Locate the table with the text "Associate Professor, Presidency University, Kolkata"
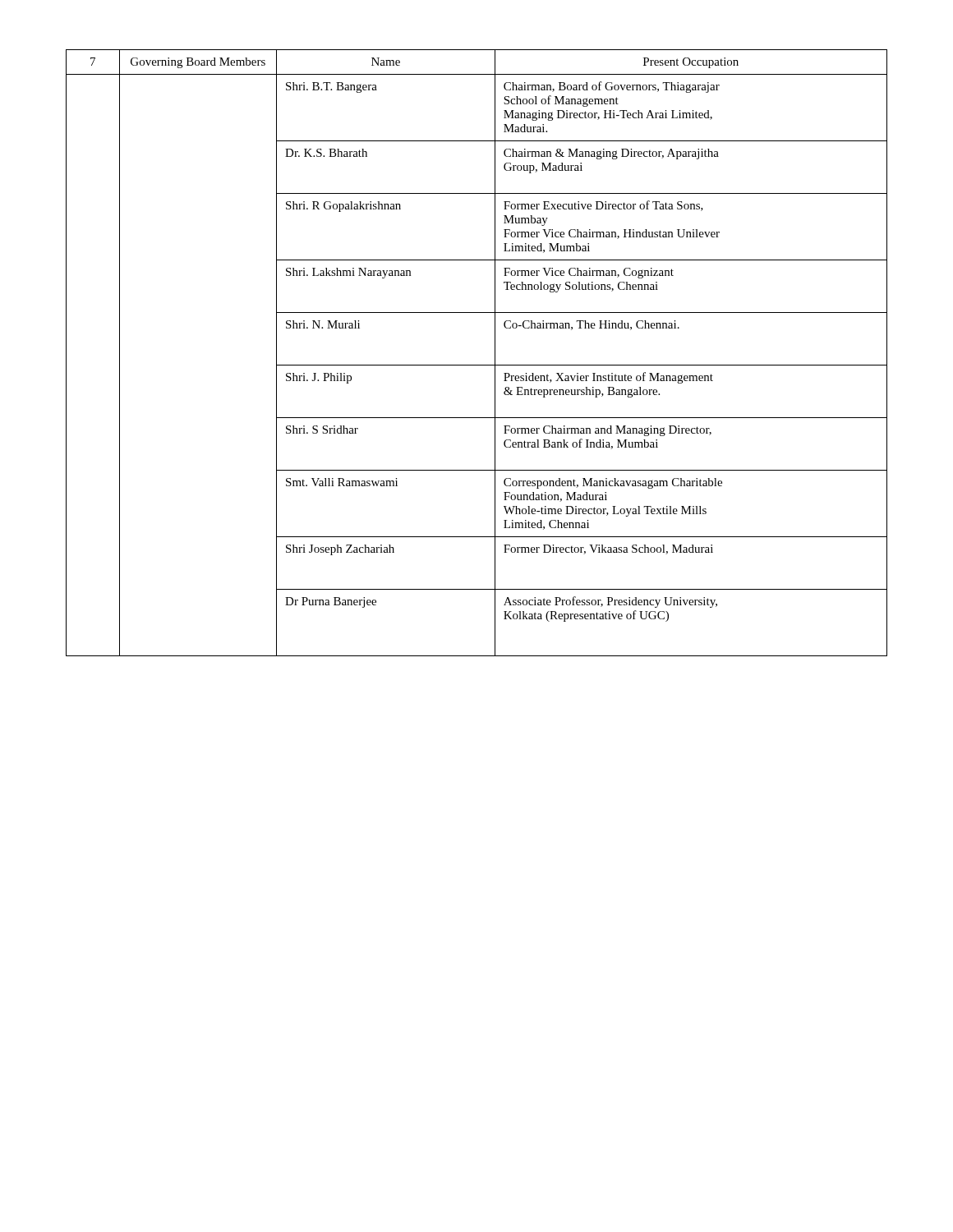Viewport: 953px width, 1232px height. (476, 353)
